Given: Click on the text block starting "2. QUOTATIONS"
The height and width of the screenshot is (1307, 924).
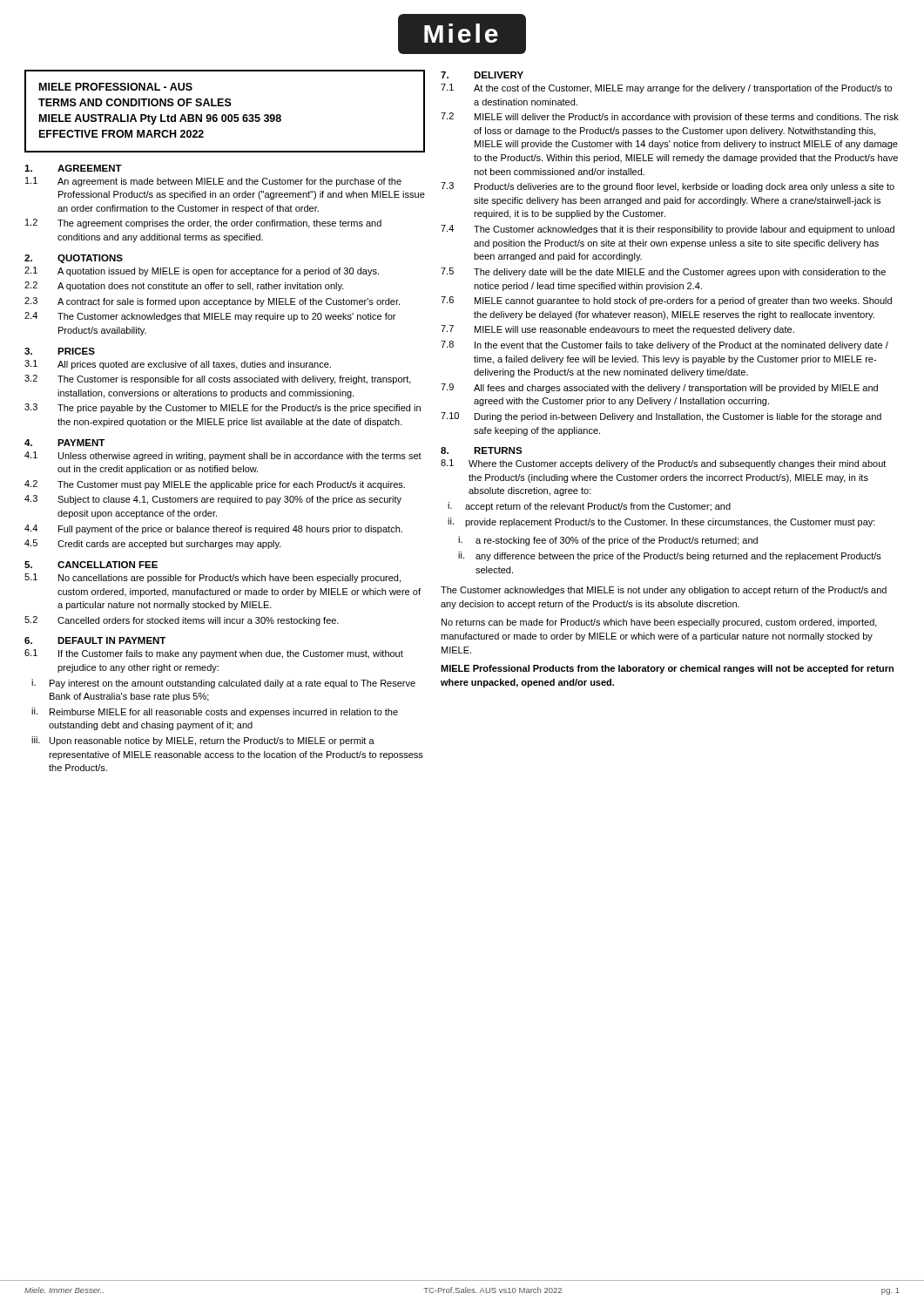Looking at the screenshot, I should [74, 257].
